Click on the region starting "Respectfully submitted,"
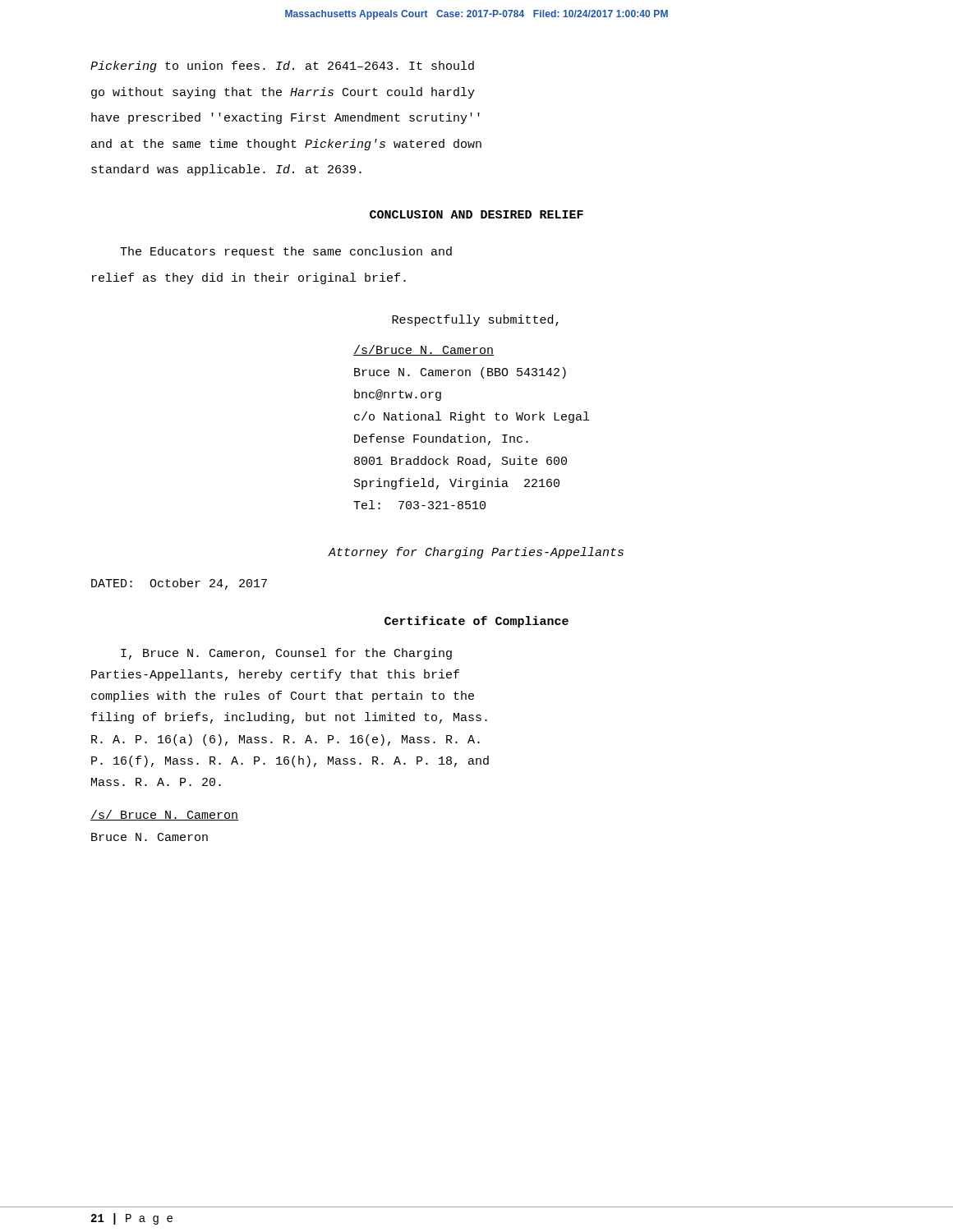Image resolution: width=953 pixels, height=1232 pixels. point(476,321)
